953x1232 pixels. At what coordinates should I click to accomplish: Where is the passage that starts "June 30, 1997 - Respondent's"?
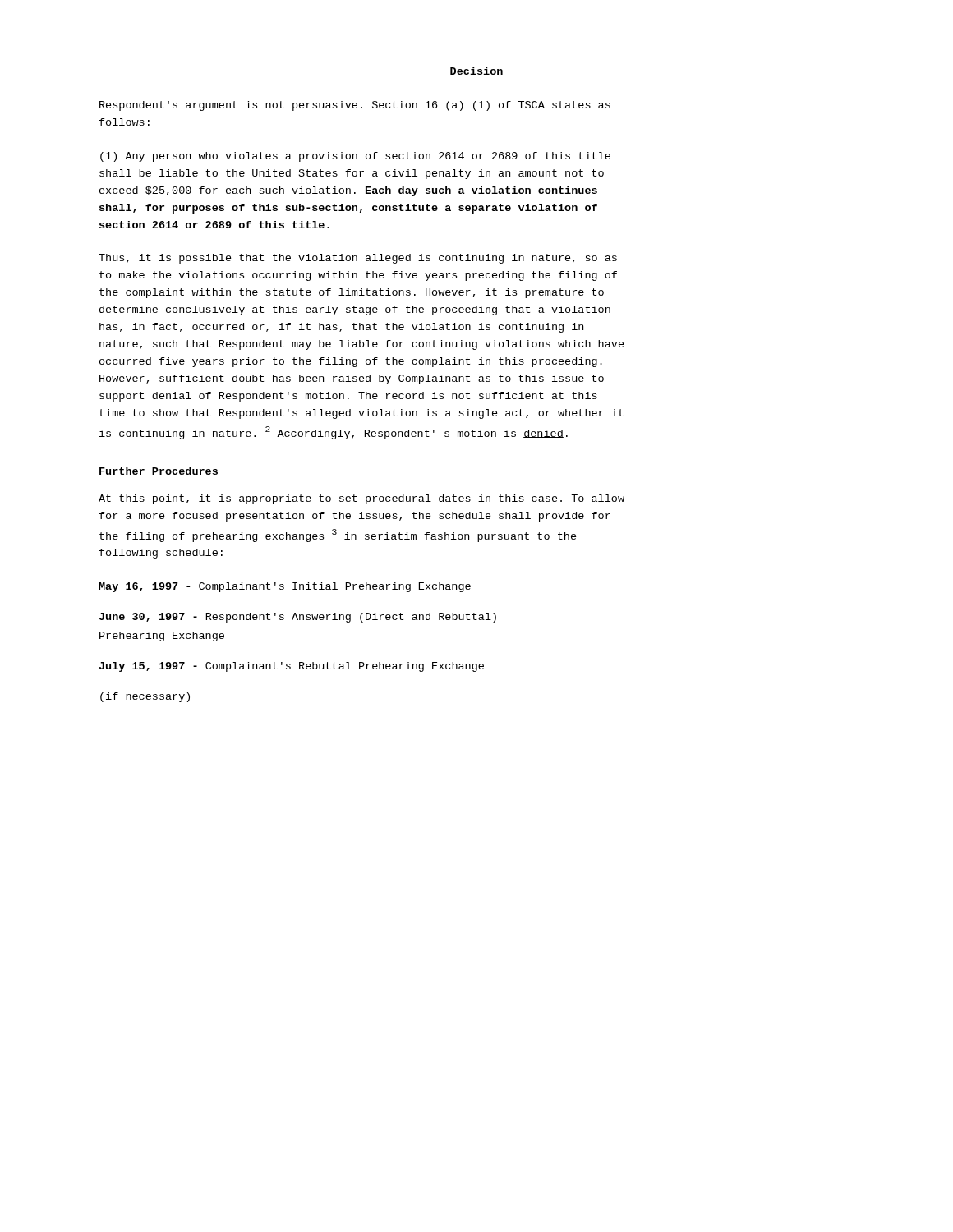[x=298, y=617]
